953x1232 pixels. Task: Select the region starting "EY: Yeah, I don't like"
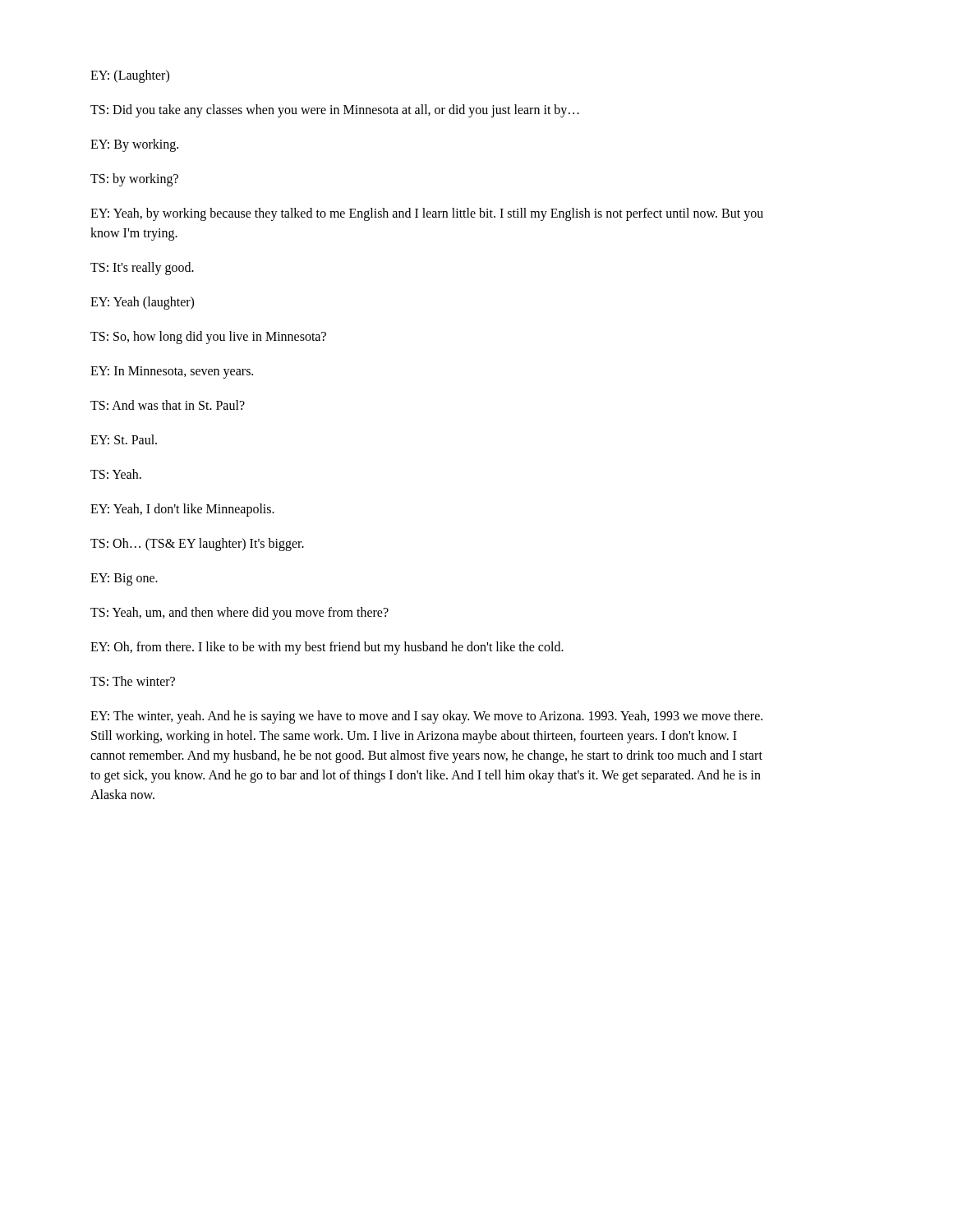183,509
